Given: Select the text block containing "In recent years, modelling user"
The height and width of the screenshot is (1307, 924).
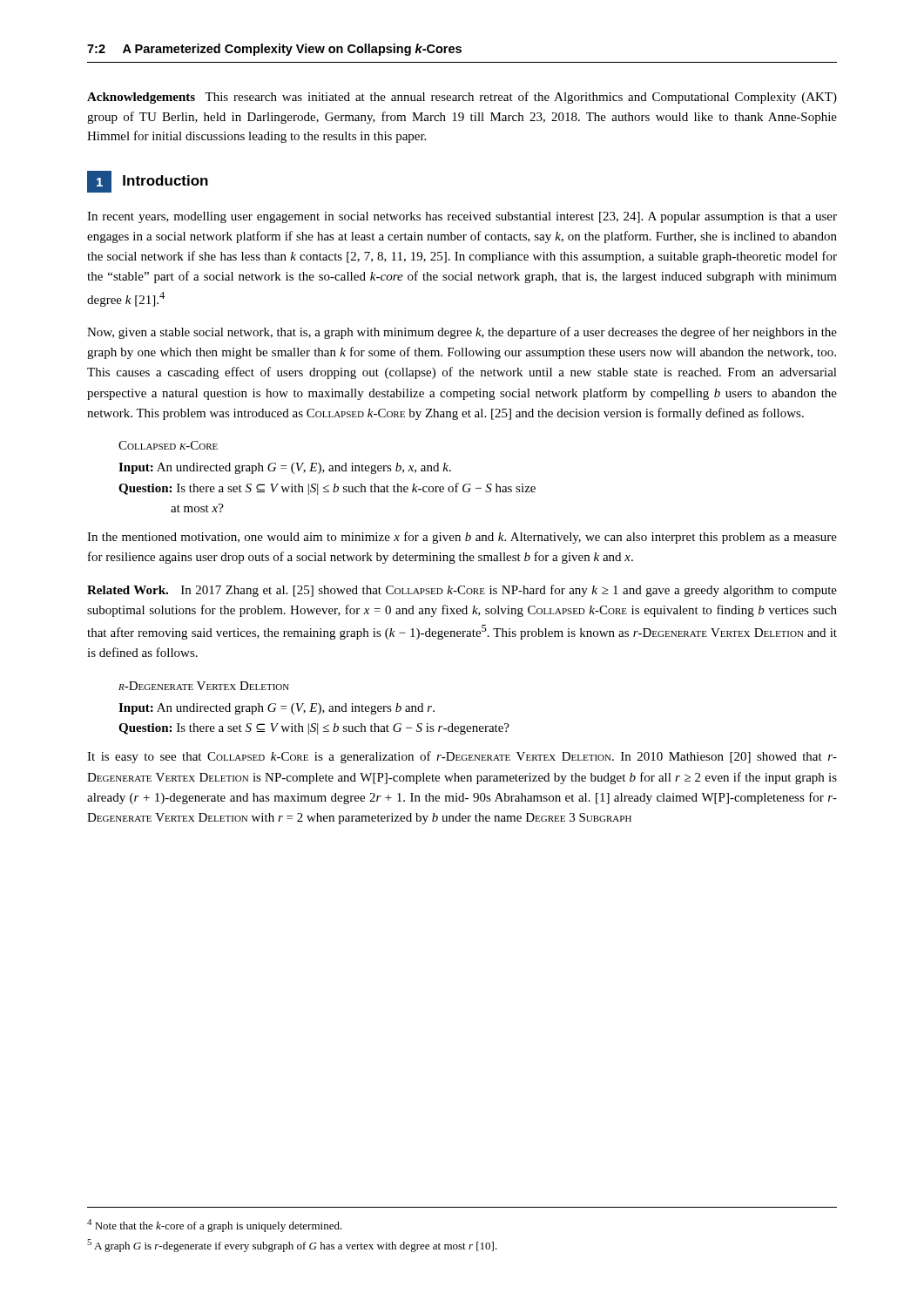Looking at the screenshot, I should [462, 257].
